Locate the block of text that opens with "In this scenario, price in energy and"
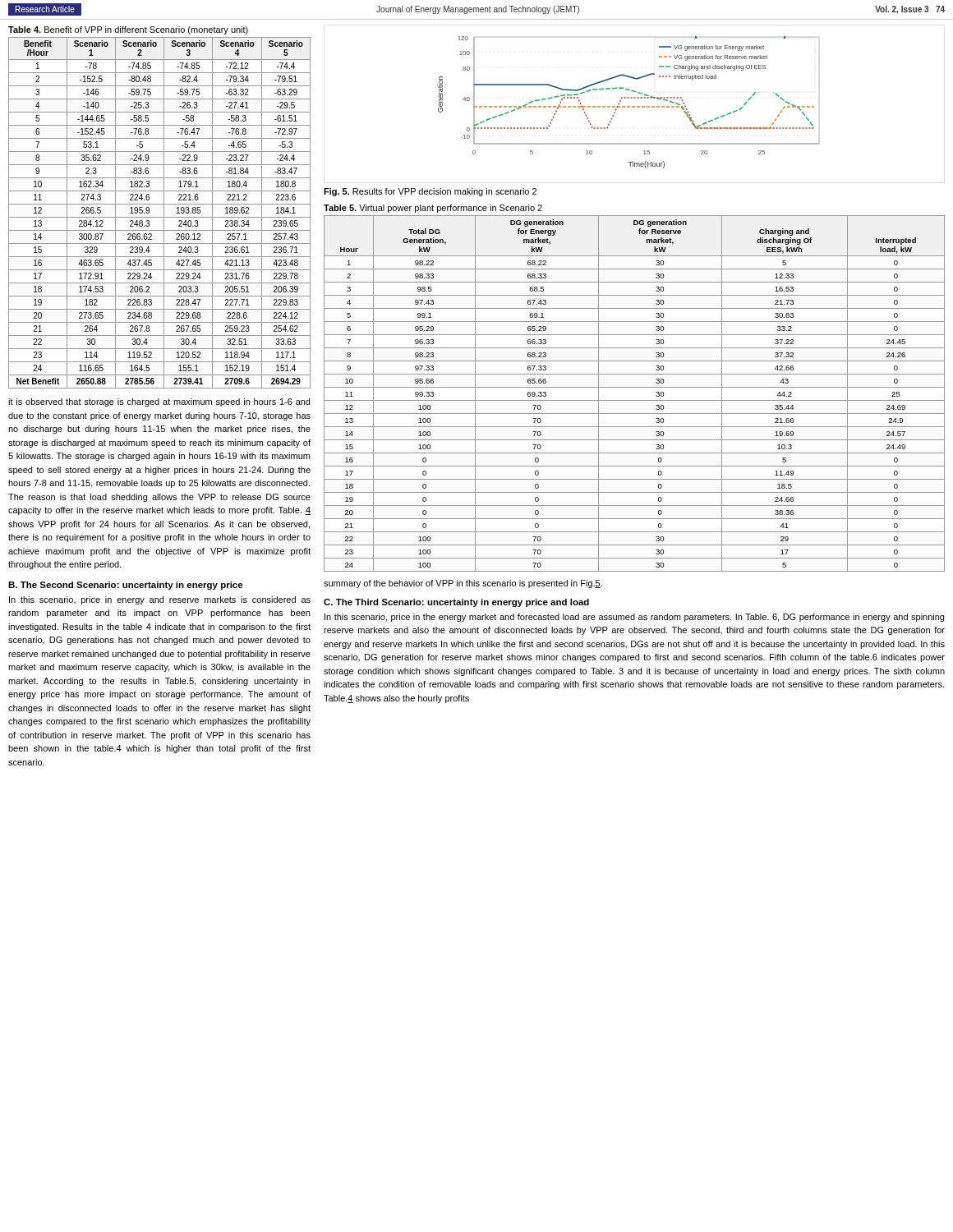Screen dimensions: 1232x953 [159, 680]
